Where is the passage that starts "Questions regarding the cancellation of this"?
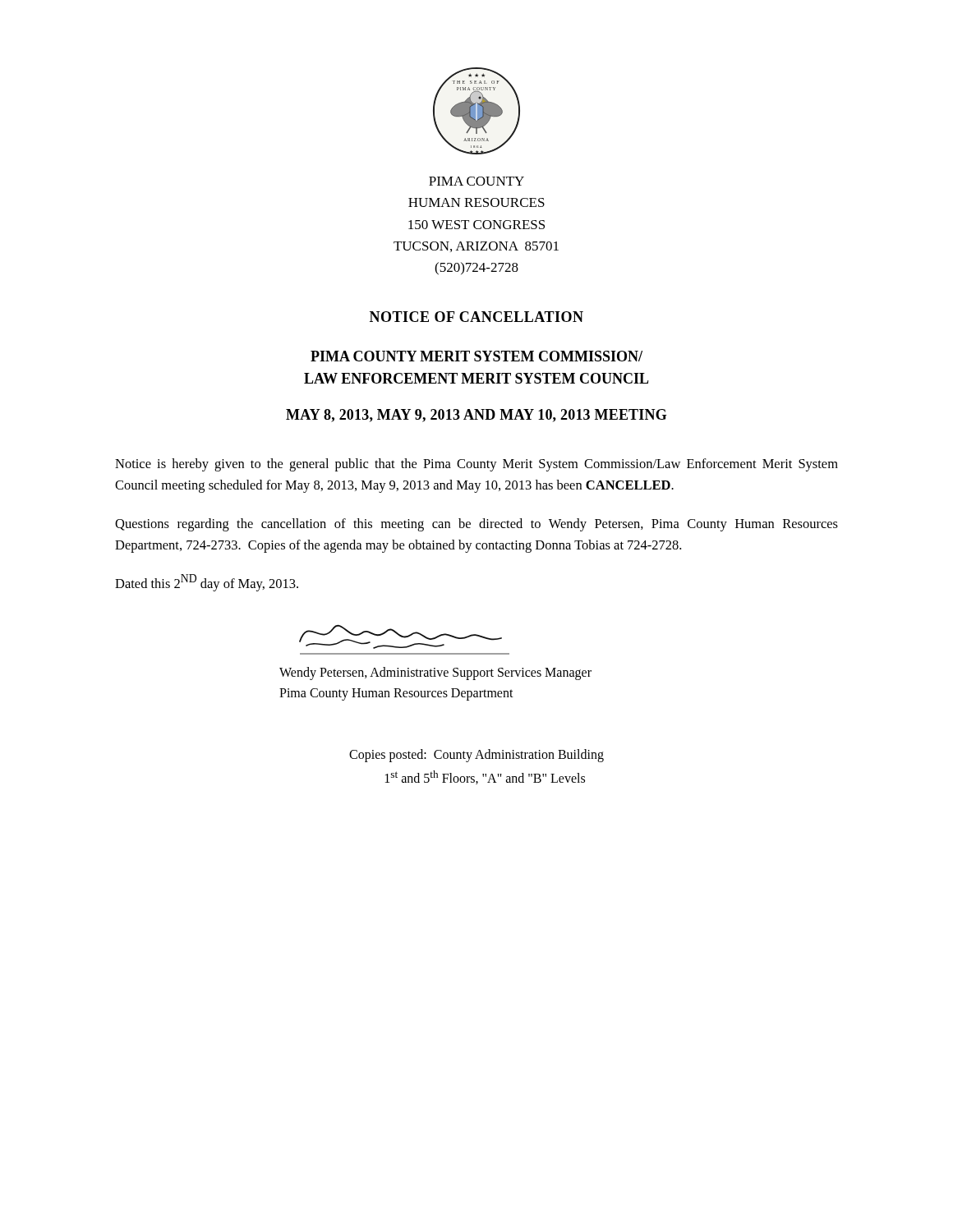This screenshot has height=1232, width=953. pos(476,534)
